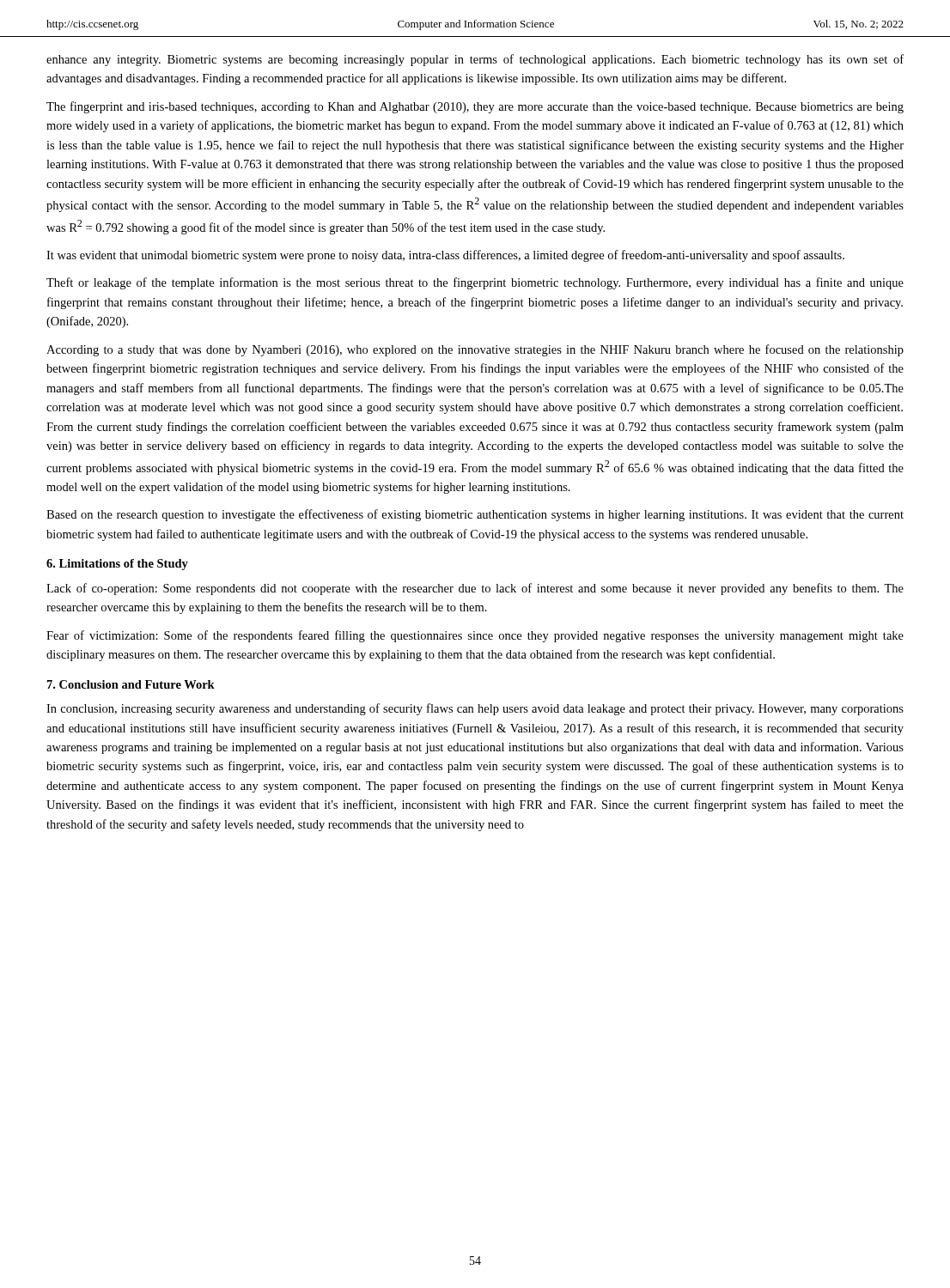Click on the text block that reads "Based on the research question to investigate the"
Image resolution: width=950 pixels, height=1288 pixels.
(475, 524)
